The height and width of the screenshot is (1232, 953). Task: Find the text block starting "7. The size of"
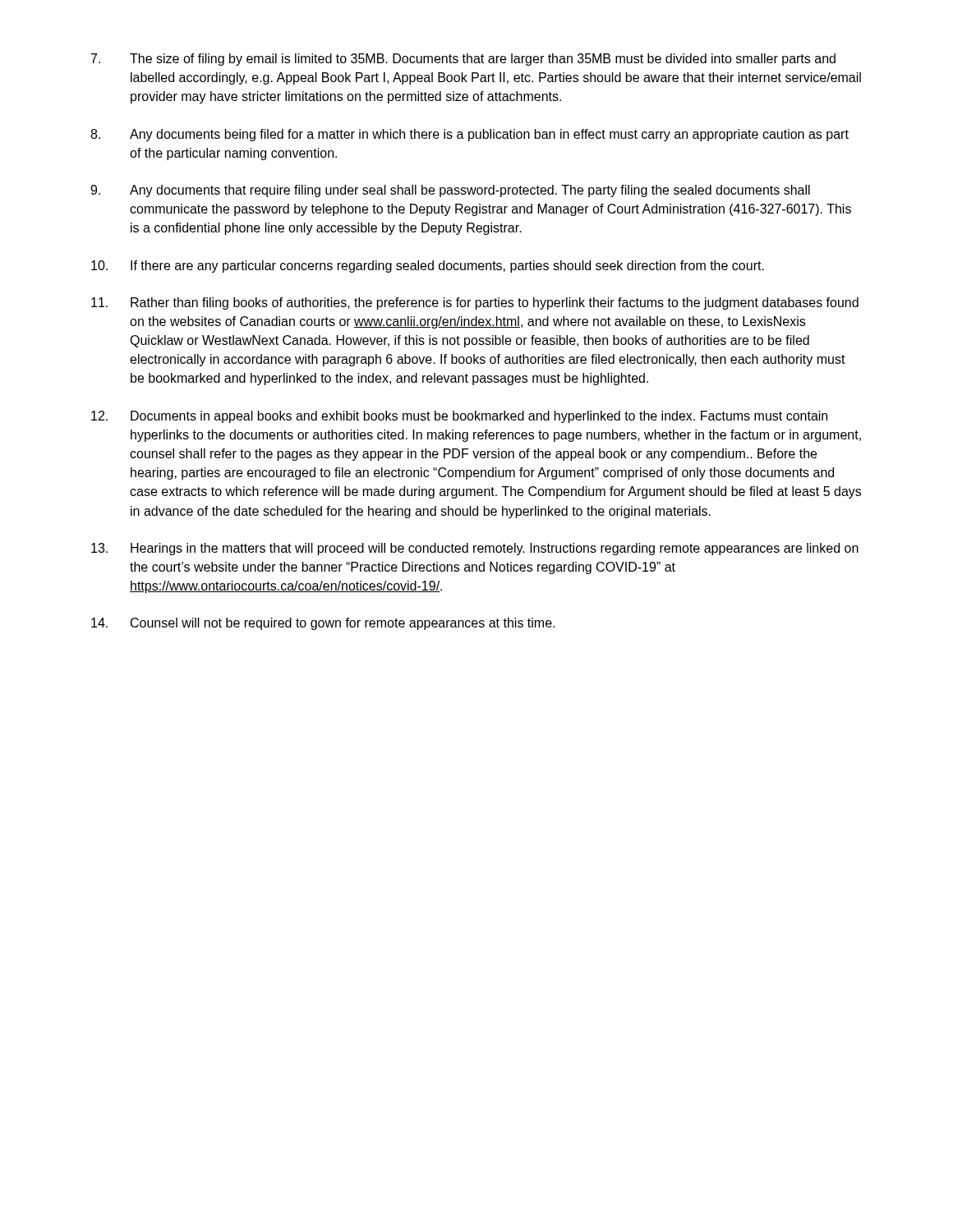[x=476, y=78]
